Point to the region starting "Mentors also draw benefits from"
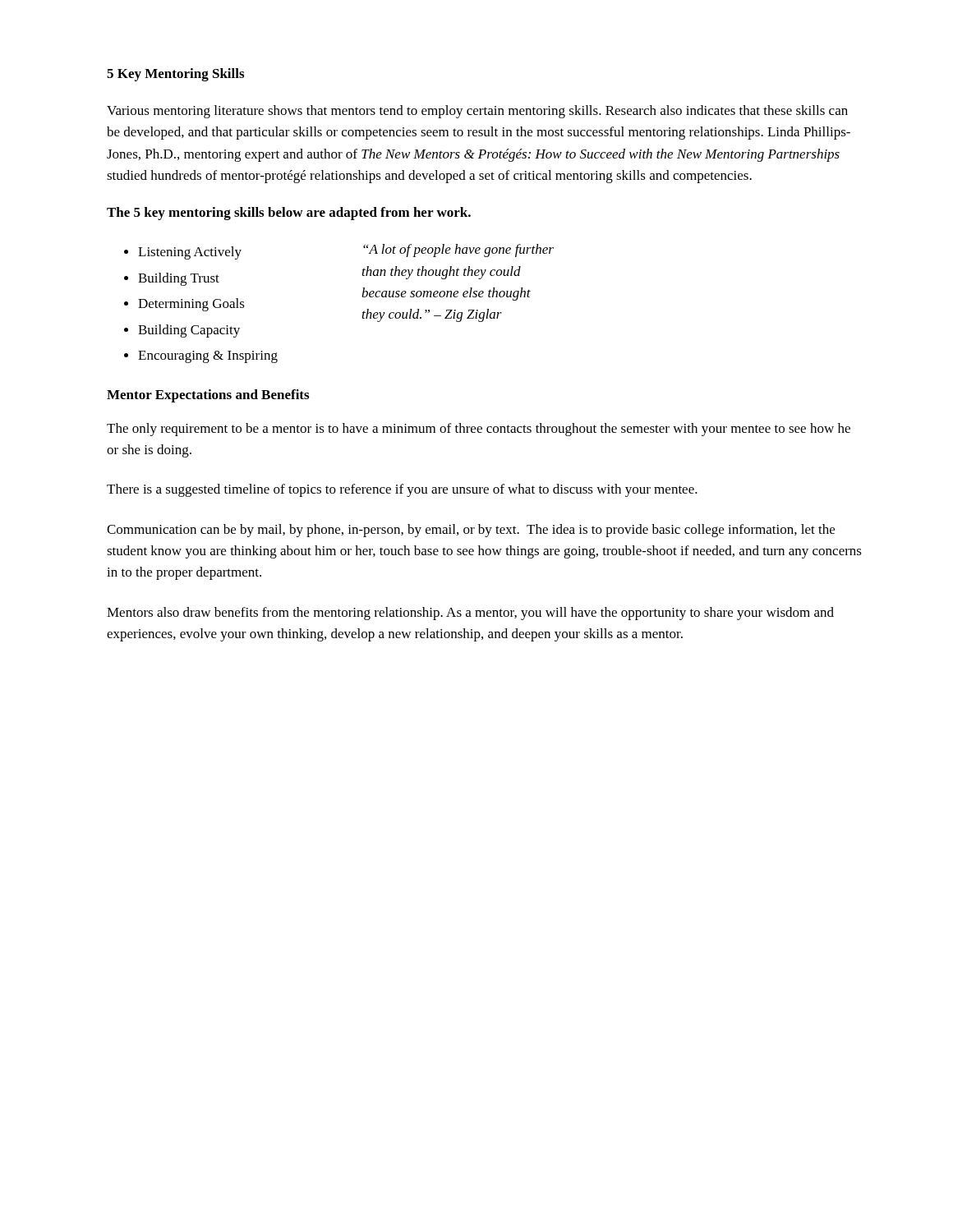This screenshot has height=1232, width=953. [470, 623]
